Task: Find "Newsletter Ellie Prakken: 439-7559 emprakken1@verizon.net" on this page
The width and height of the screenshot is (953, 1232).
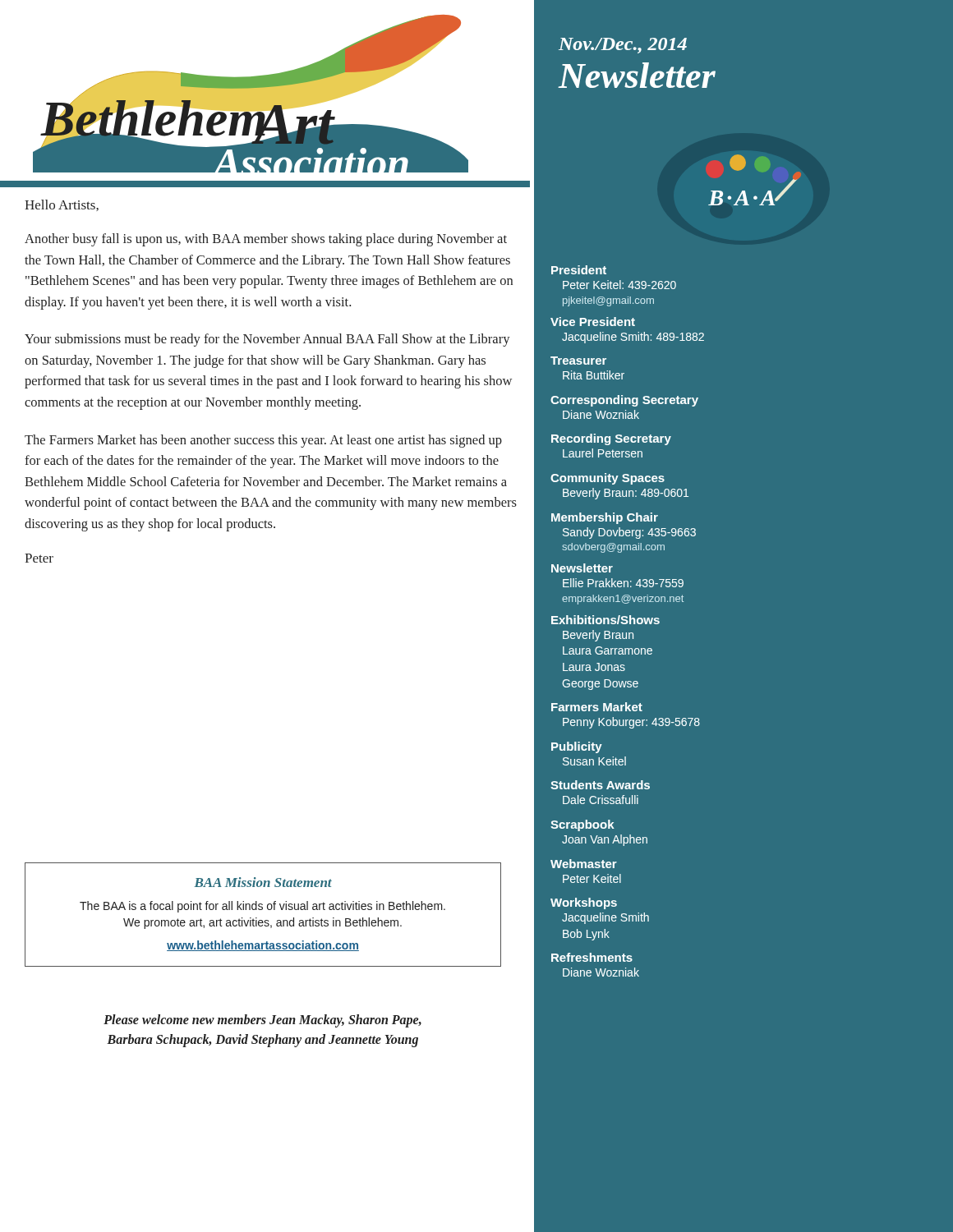Action: pos(582,568)
